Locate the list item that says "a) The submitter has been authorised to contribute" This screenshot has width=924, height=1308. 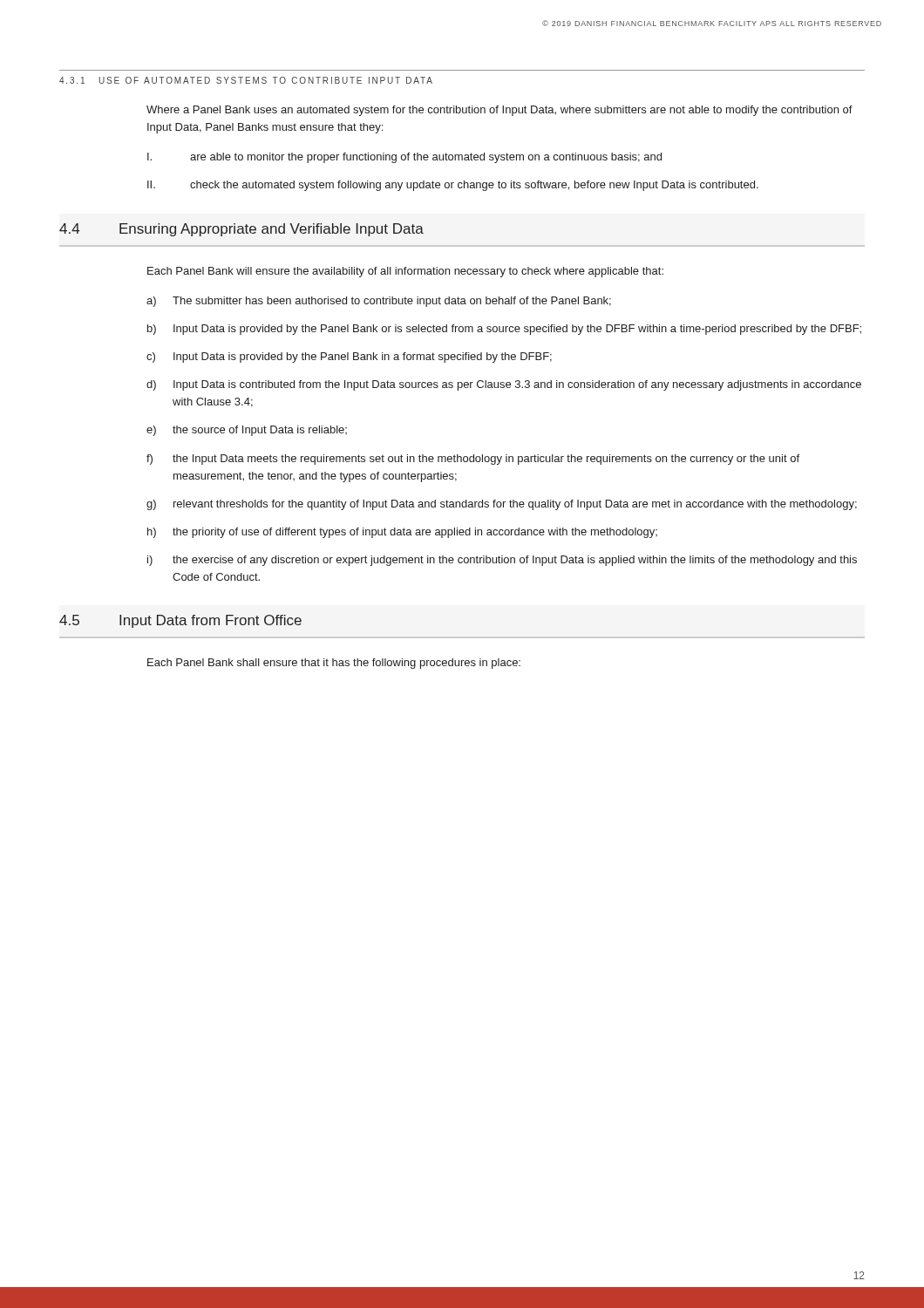click(x=506, y=301)
